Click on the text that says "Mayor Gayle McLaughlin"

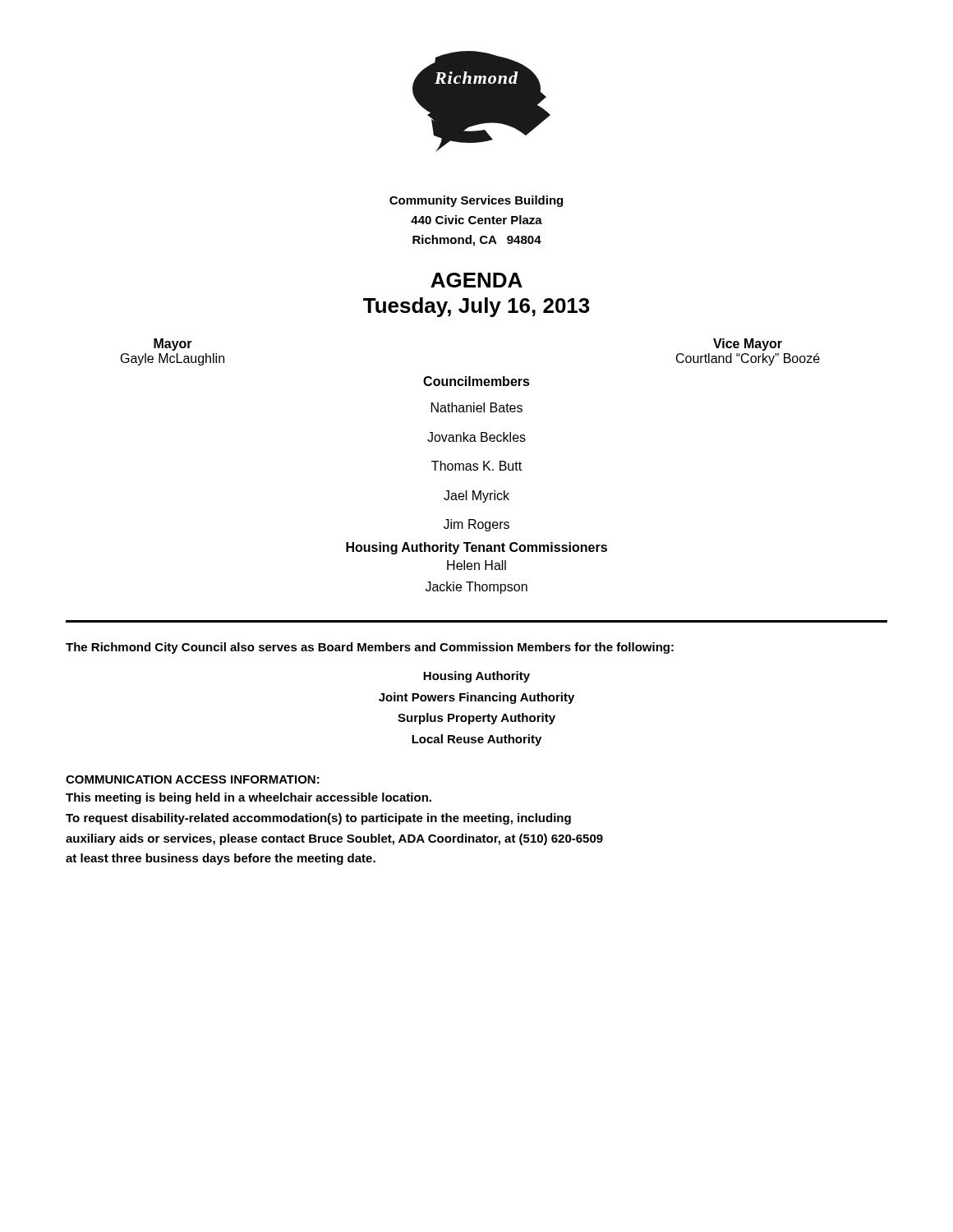pos(173,351)
